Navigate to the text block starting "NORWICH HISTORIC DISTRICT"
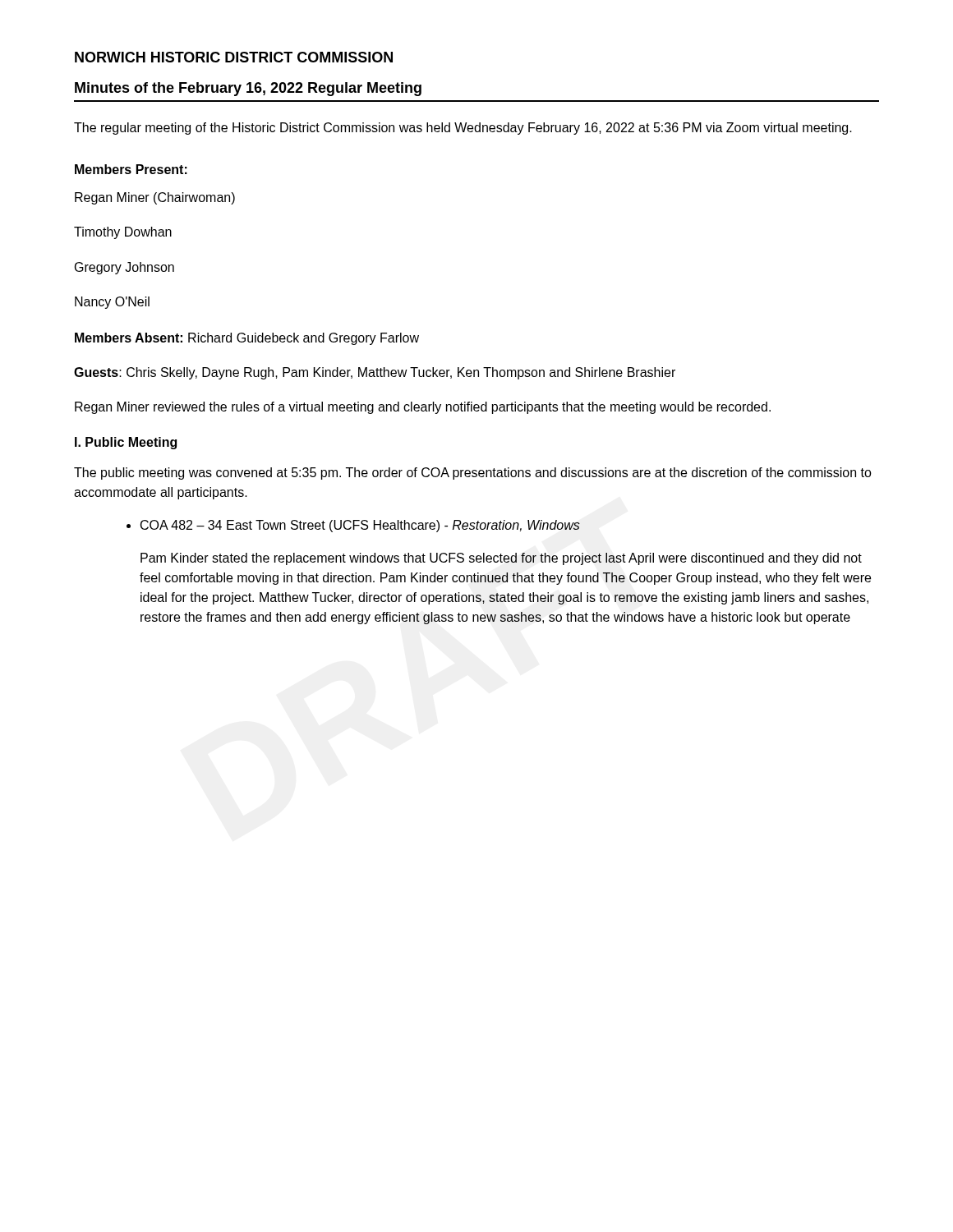The height and width of the screenshot is (1232, 953). coord(234,57)
